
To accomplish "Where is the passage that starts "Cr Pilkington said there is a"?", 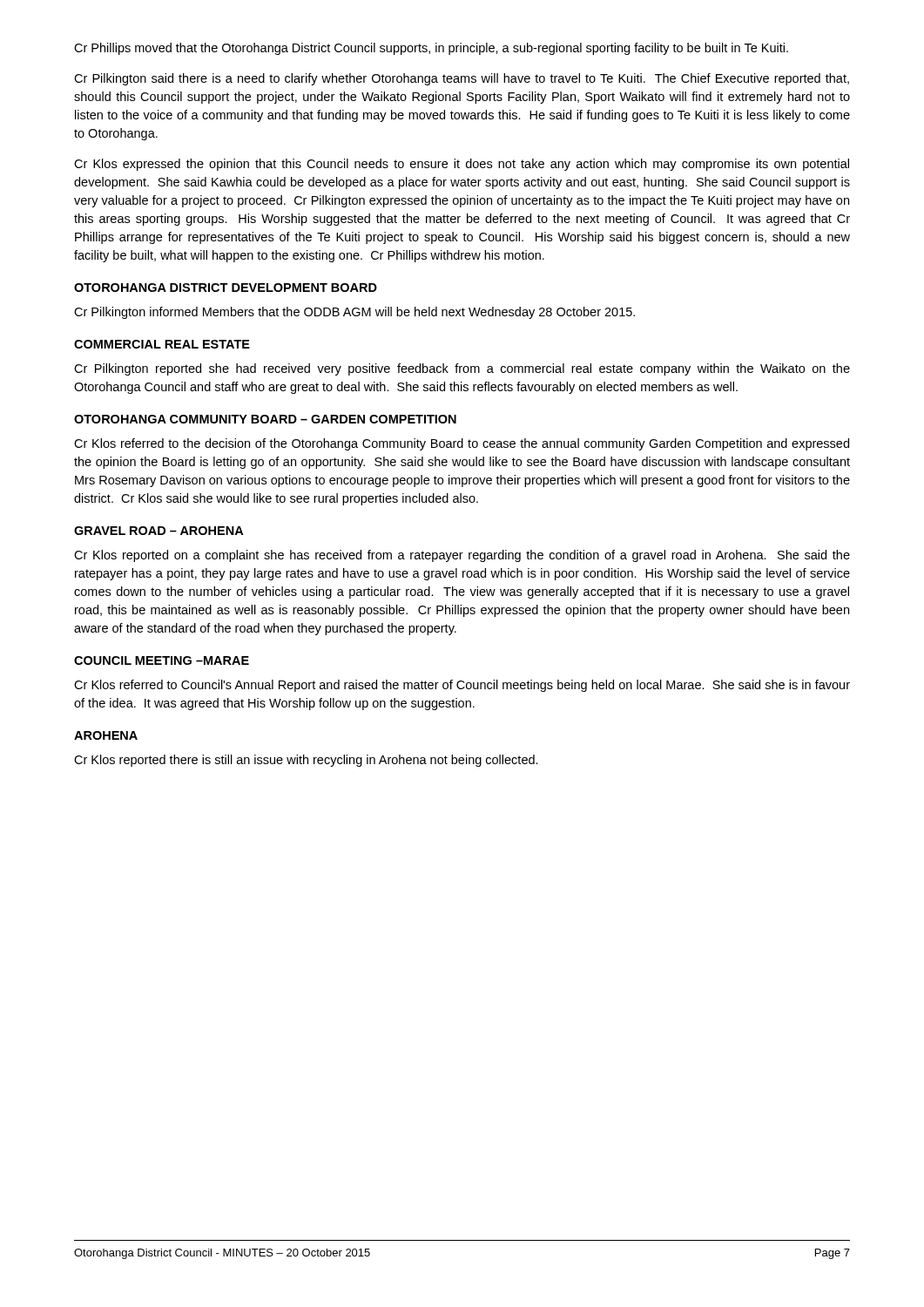I will [x=462, y=106].
